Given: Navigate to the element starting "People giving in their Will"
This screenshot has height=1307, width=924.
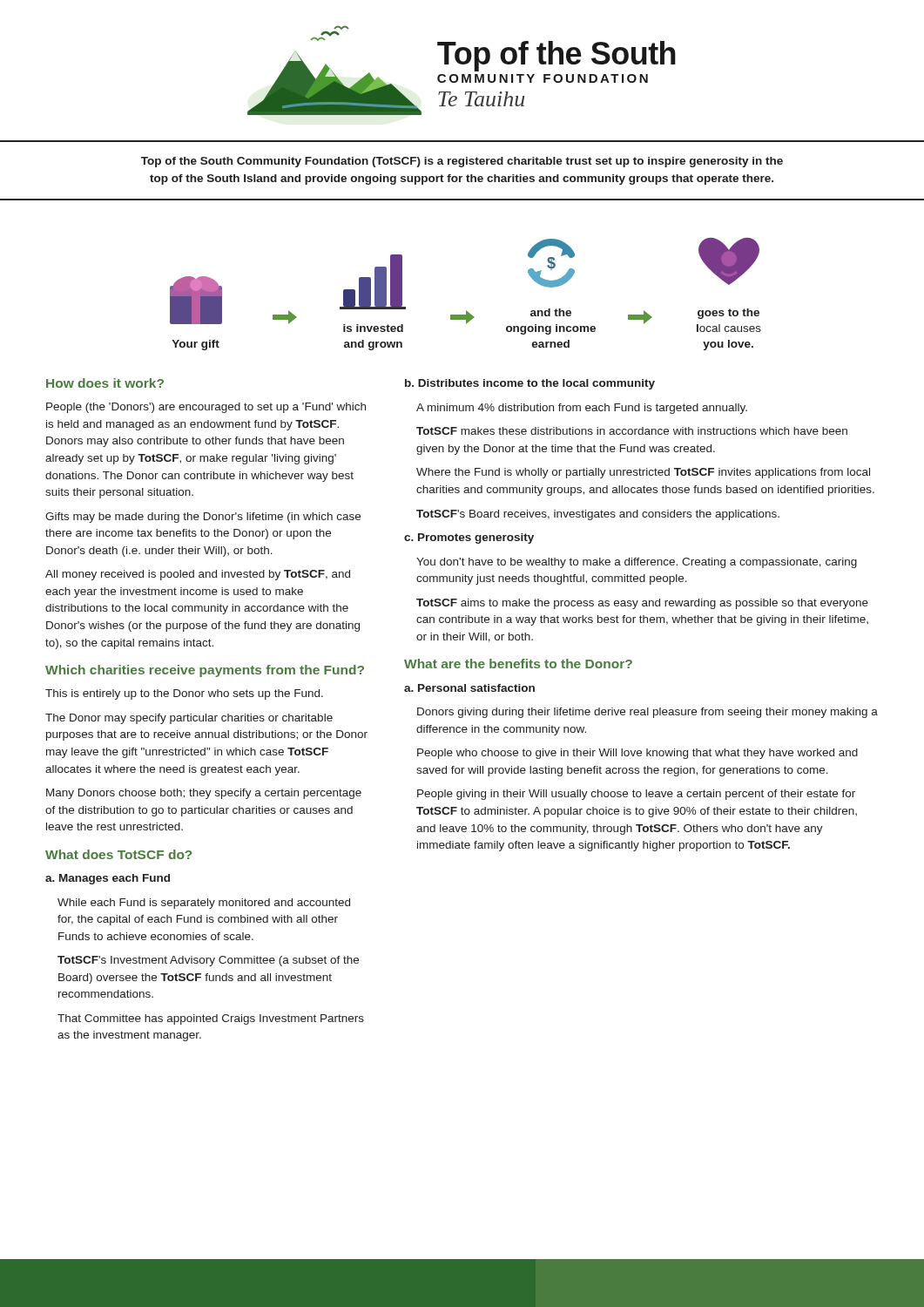Looking at the screenshot, I should point(647,819).
